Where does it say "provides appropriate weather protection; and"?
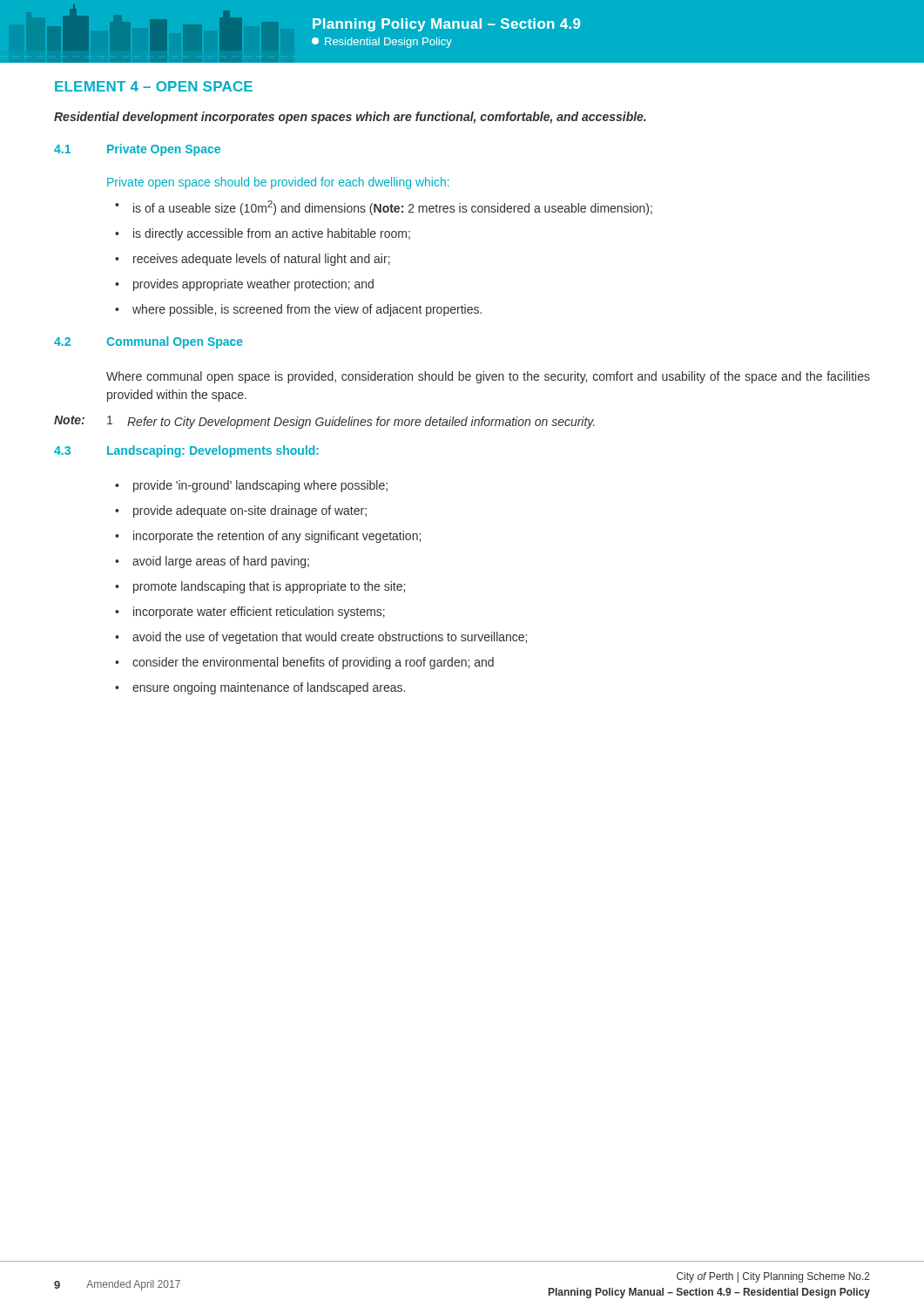 click(253, 284)
